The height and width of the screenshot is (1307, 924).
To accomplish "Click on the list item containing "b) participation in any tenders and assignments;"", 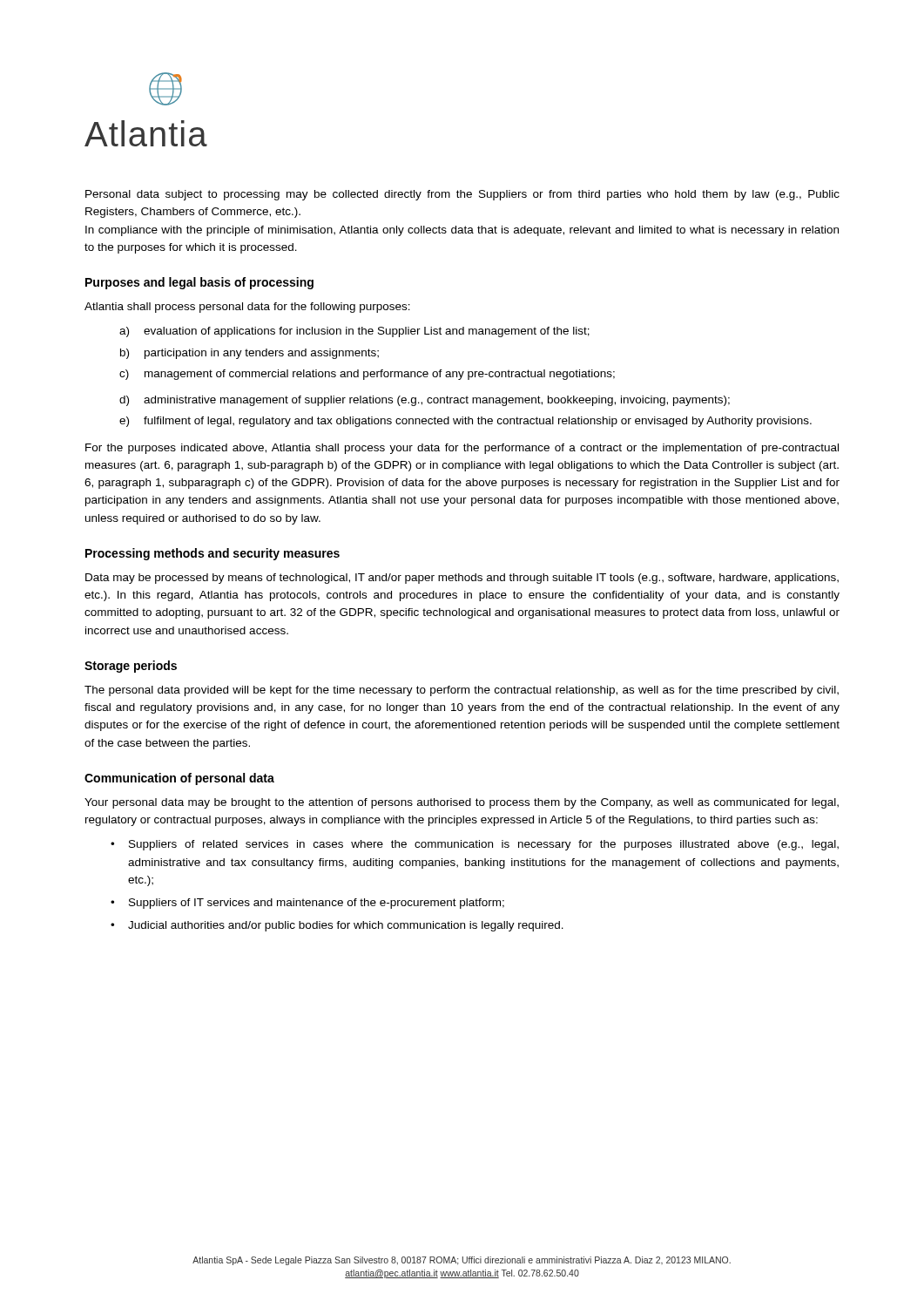I will click(249, 353).
